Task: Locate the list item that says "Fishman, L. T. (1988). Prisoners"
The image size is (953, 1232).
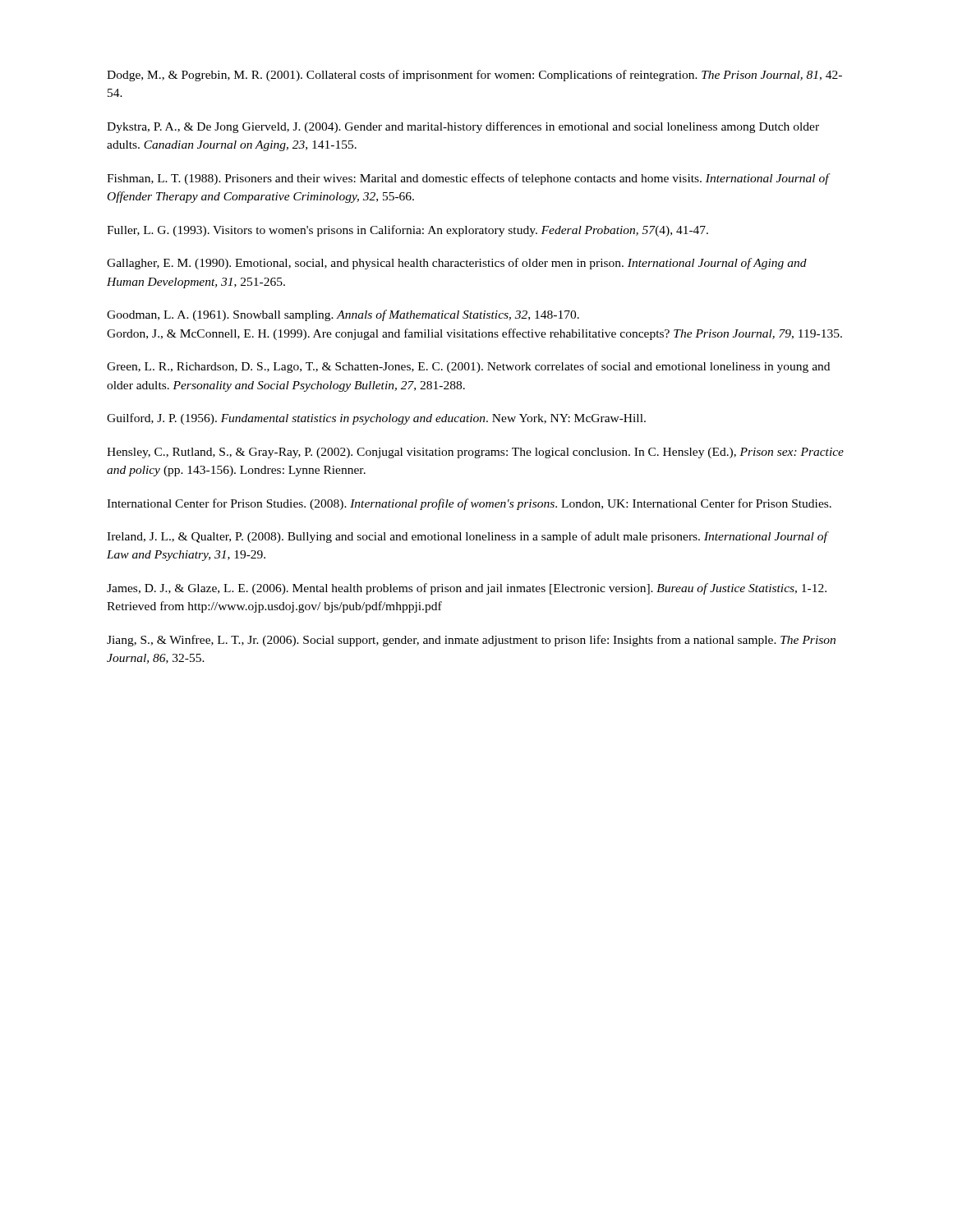Action: [x=468, y=187]
